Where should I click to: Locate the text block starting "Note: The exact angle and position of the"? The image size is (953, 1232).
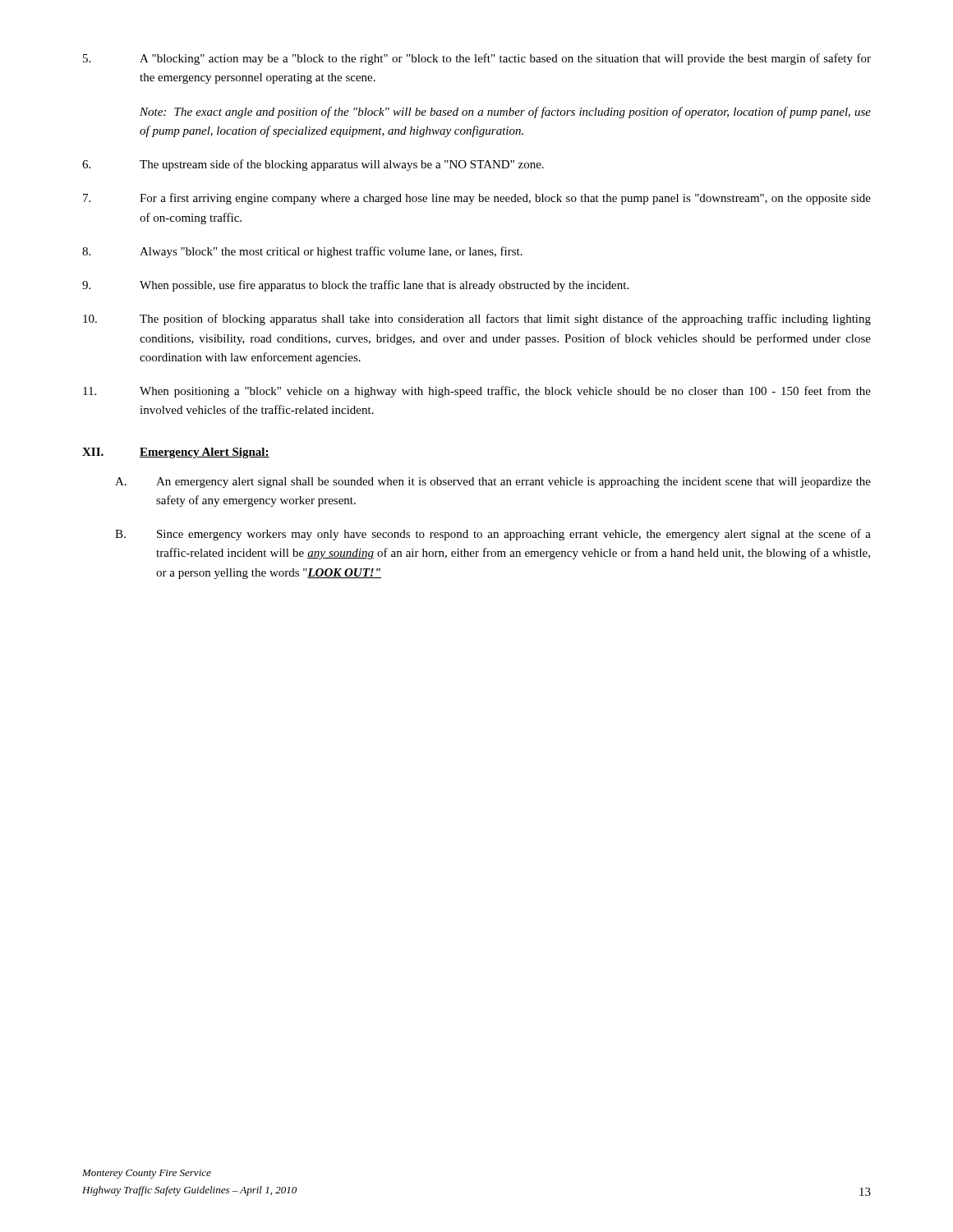(x=505, y=121)
